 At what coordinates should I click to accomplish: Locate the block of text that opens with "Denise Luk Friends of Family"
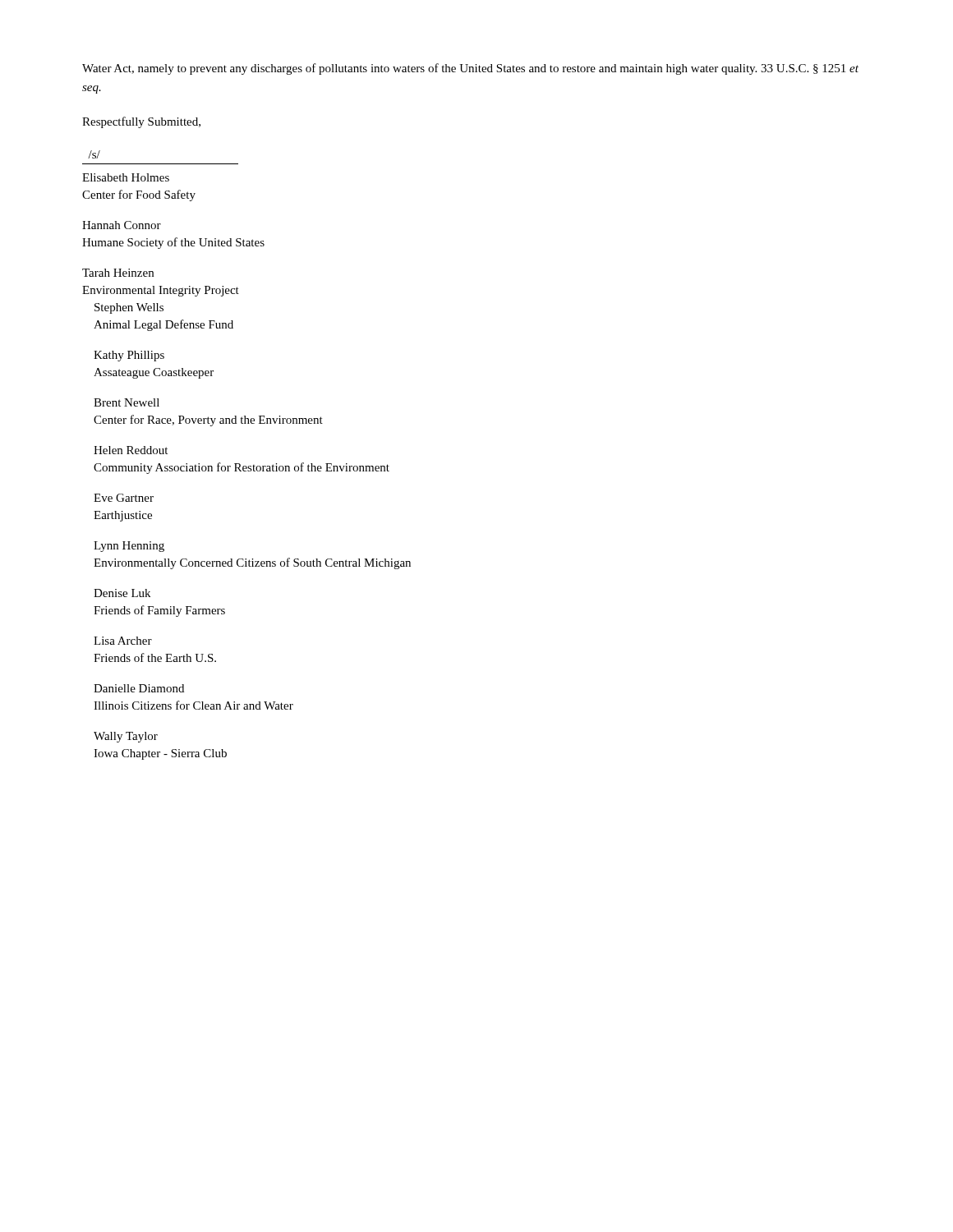(122, 593)
